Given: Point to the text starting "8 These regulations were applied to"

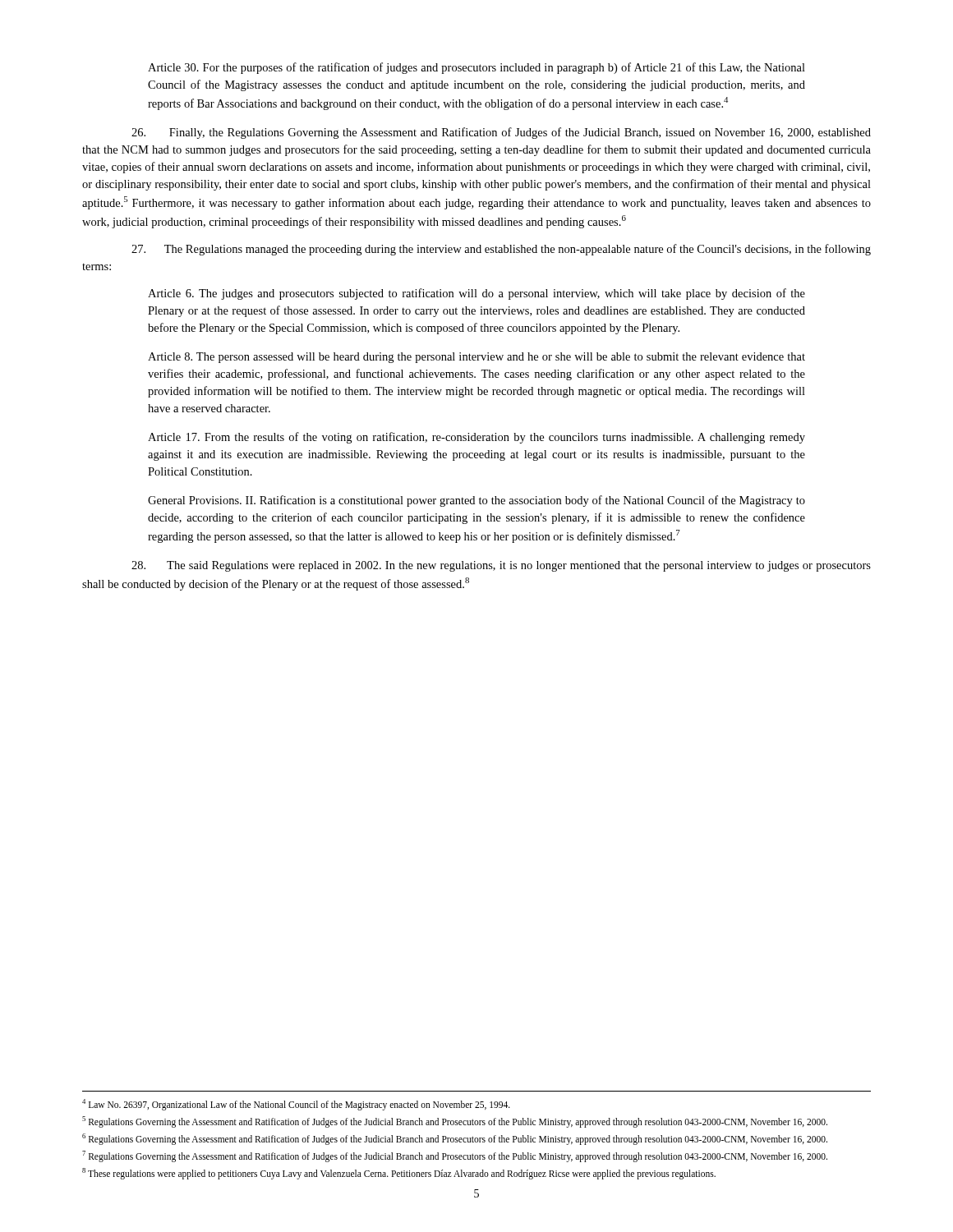Looking at the screenshot, I should pyautogui.click(x=476, y=1173).
